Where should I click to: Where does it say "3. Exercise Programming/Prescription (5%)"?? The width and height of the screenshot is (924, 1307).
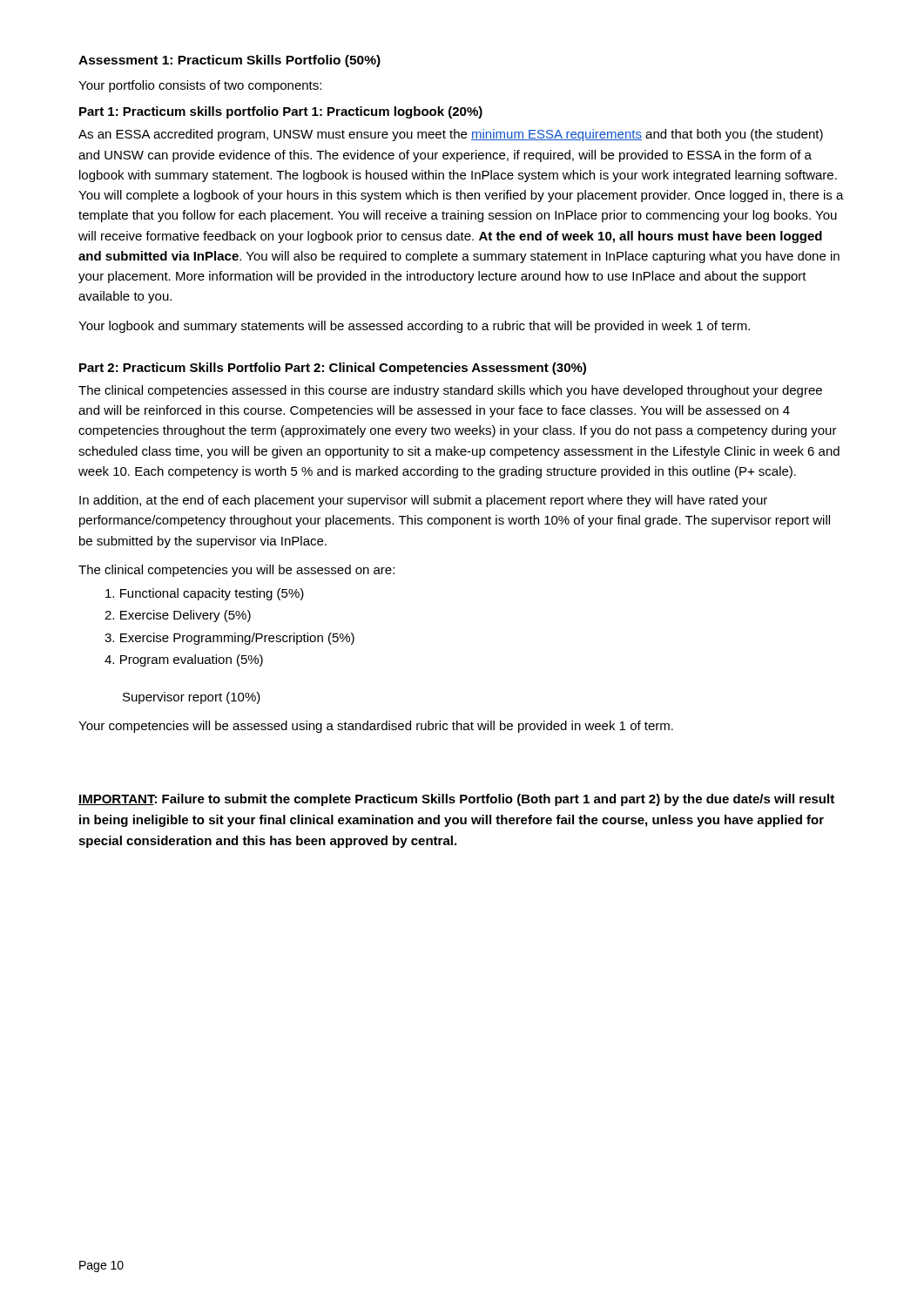pyautogui.click(x=230, y=637)
